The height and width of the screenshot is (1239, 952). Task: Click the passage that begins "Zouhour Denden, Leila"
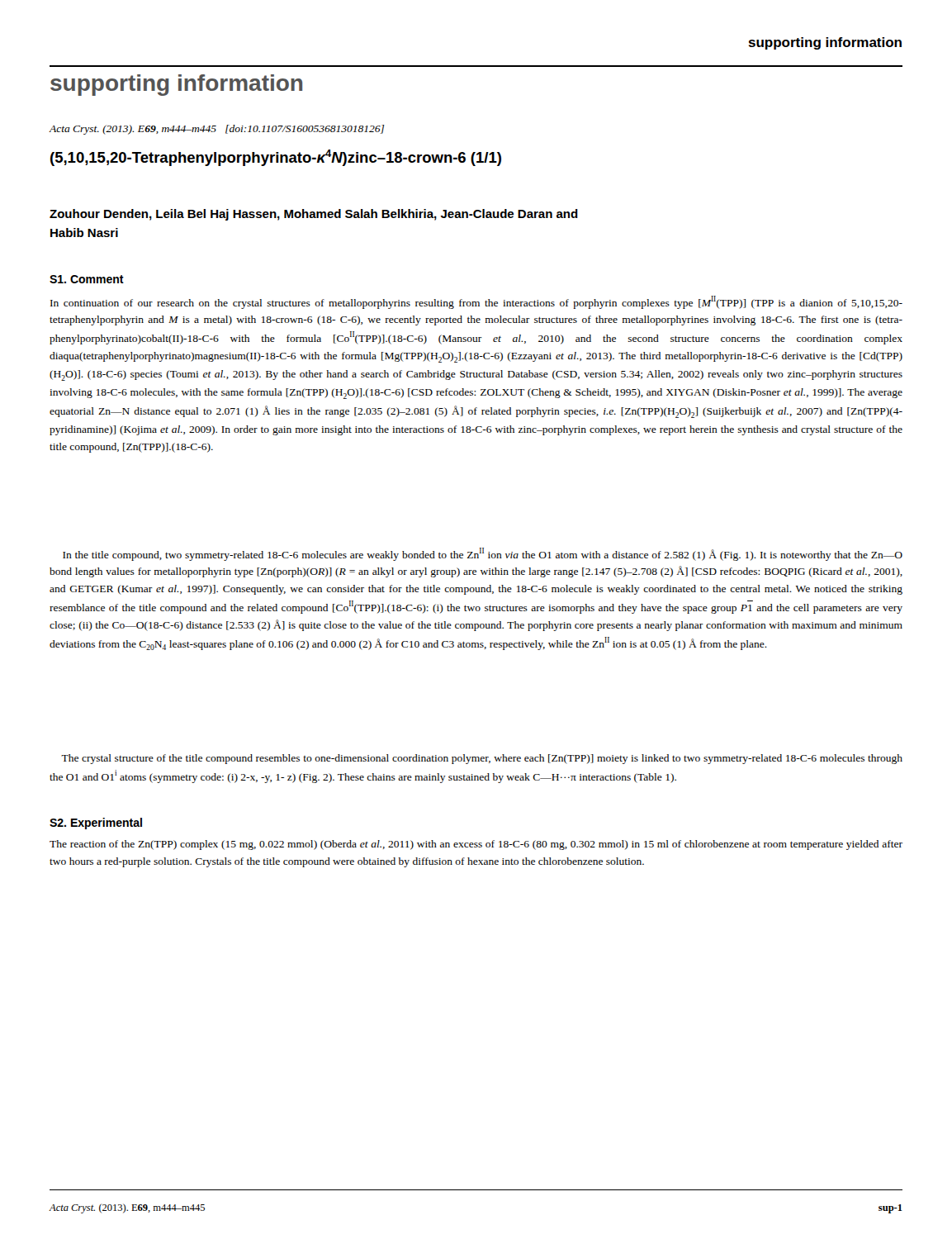coord(314,223)
